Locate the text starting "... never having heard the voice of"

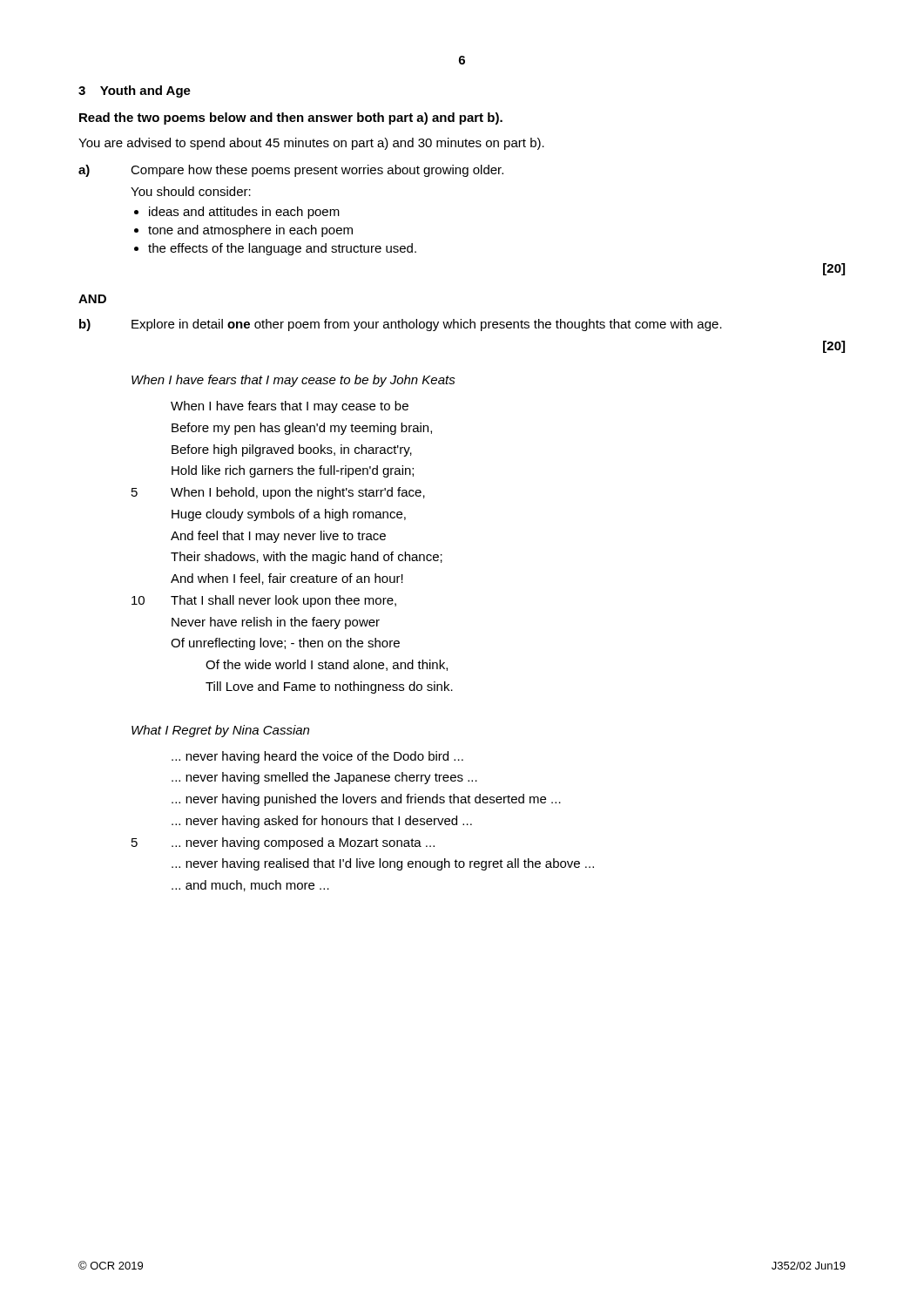[317, 757]
